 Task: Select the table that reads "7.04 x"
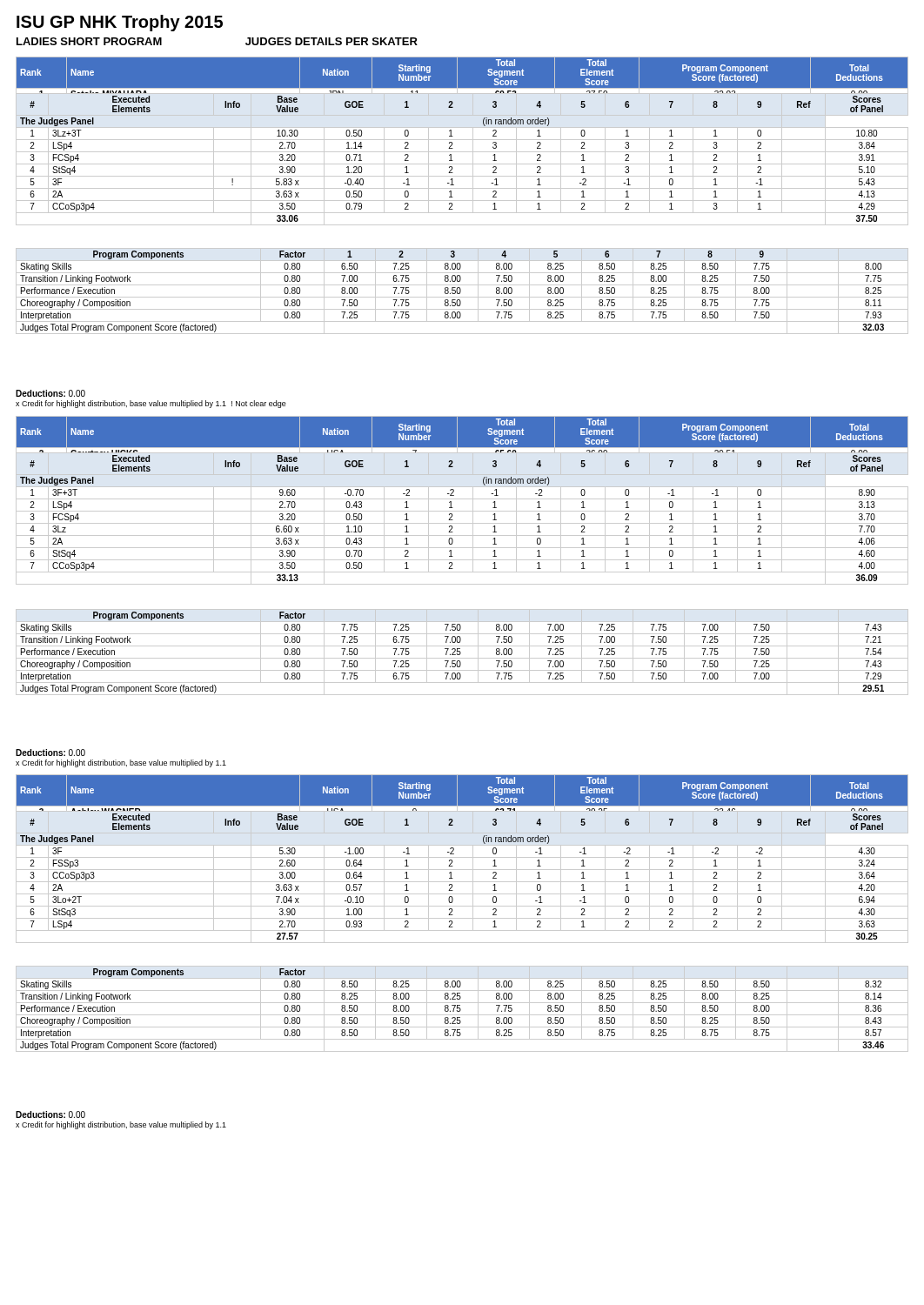pyautogui.click(x=462, y=877)
